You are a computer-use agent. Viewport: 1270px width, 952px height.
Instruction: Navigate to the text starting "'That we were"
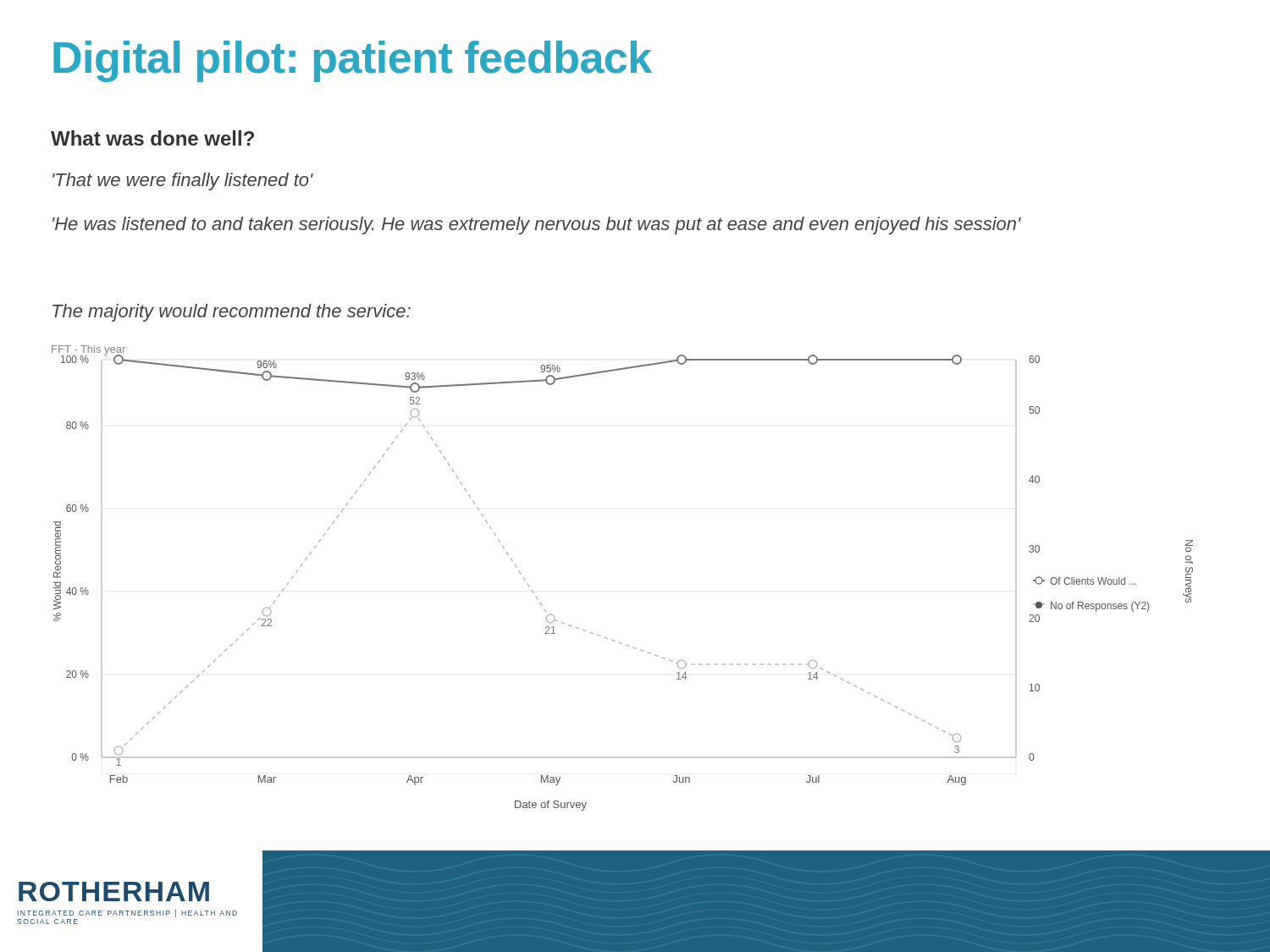click(182, 180)
